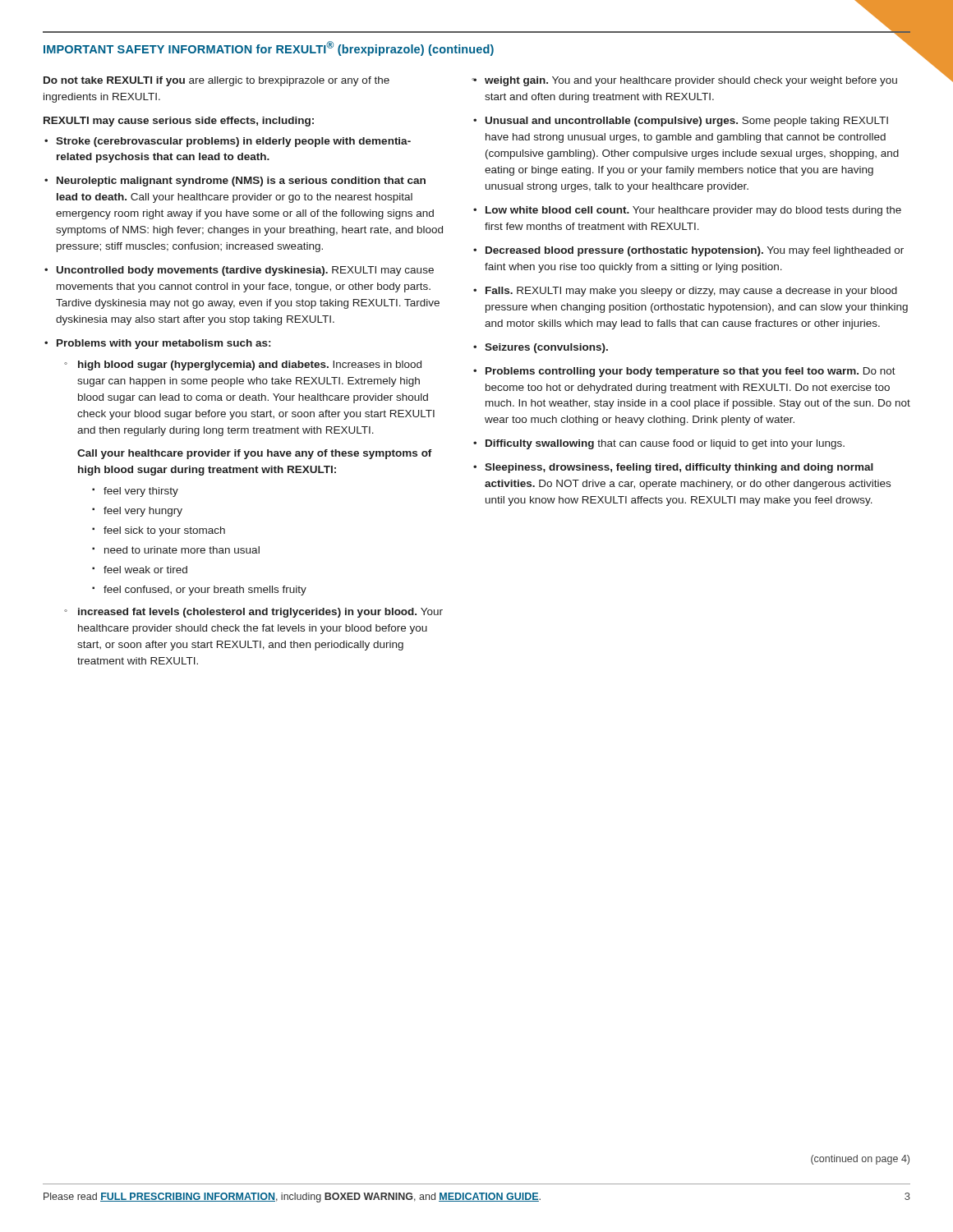This screenshot has height=1232, width=953.
Task: Select the element starting "need to urinate more"
Action: tap(182, 550)
